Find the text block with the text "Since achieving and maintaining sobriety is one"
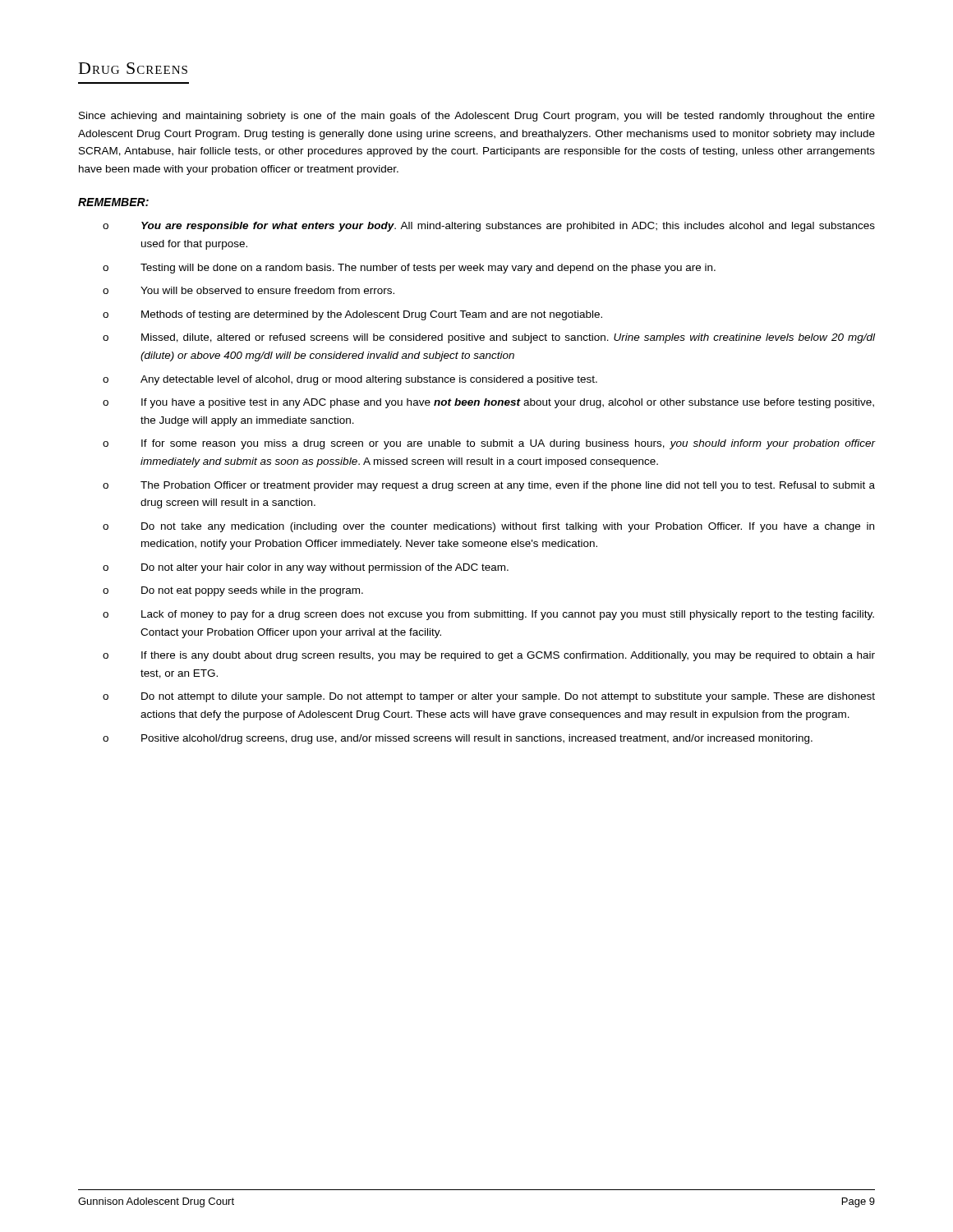Image resolution: width=953 pixels, height=1232 pixels. coord(476,142)
